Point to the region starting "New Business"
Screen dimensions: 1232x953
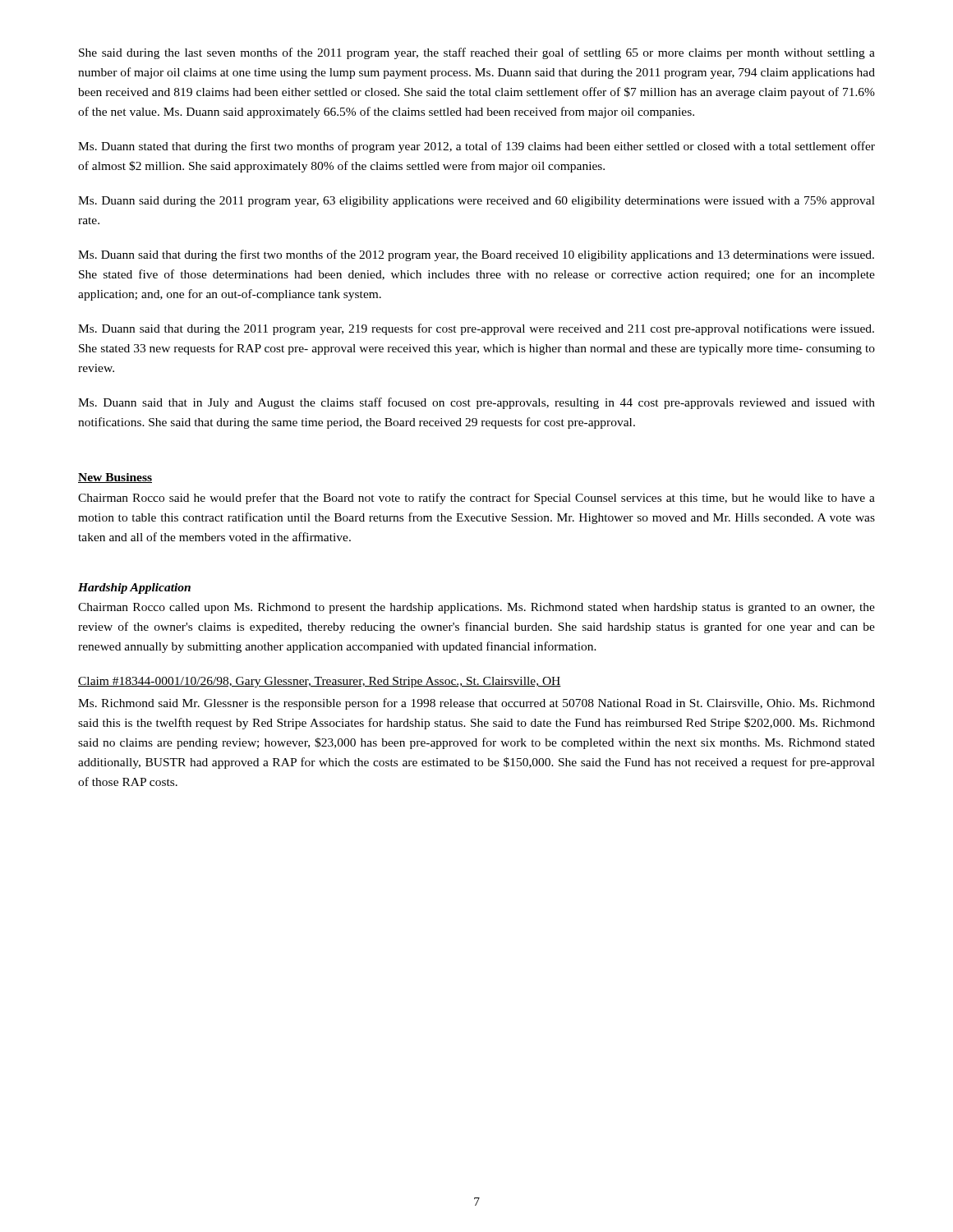pyautogui.click(x=115, y=477)
